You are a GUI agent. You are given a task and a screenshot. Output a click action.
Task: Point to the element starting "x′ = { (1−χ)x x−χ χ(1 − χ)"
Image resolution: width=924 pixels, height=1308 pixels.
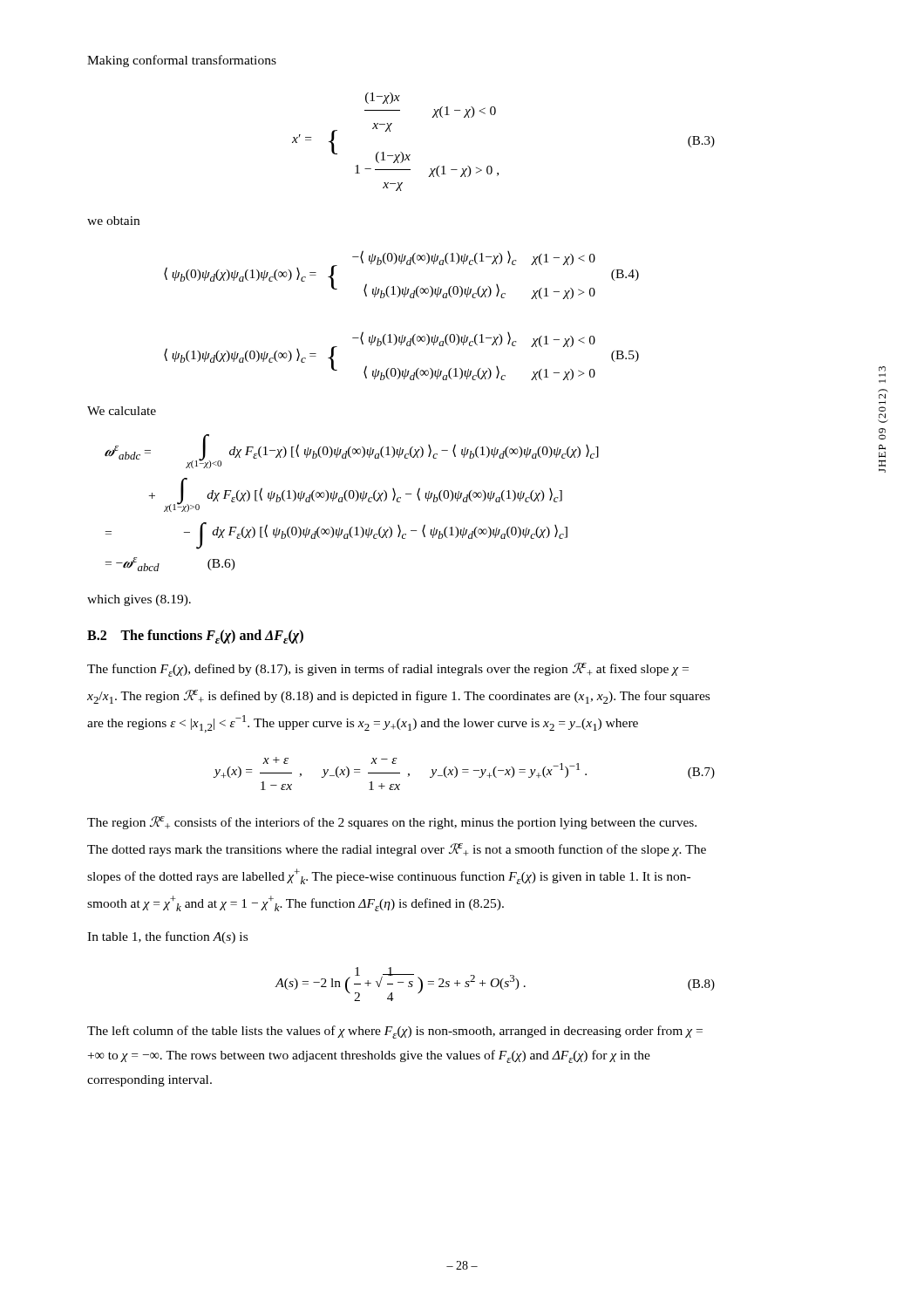pos(383,98)
